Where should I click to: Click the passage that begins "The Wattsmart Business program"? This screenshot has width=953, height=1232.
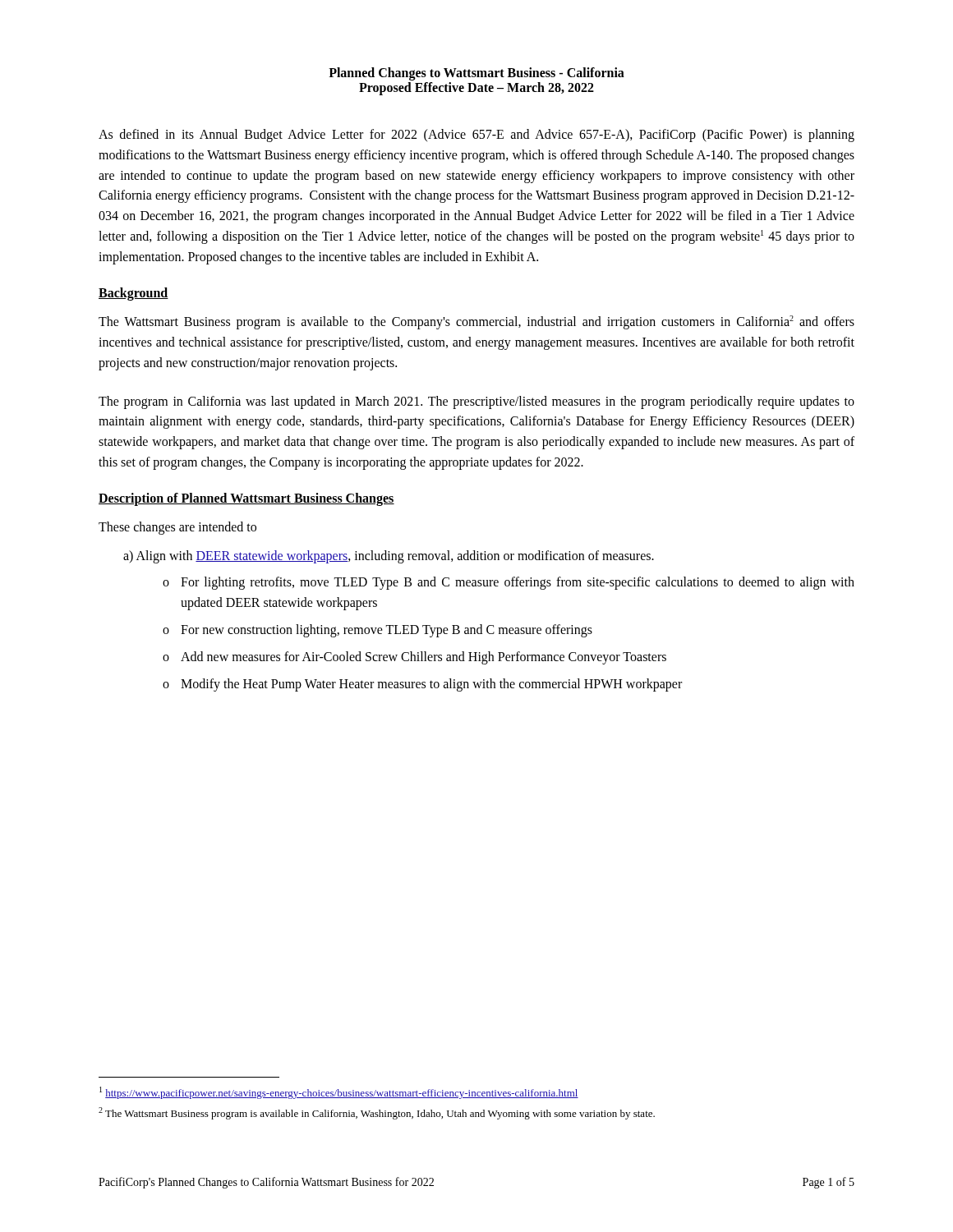point(476,342)
